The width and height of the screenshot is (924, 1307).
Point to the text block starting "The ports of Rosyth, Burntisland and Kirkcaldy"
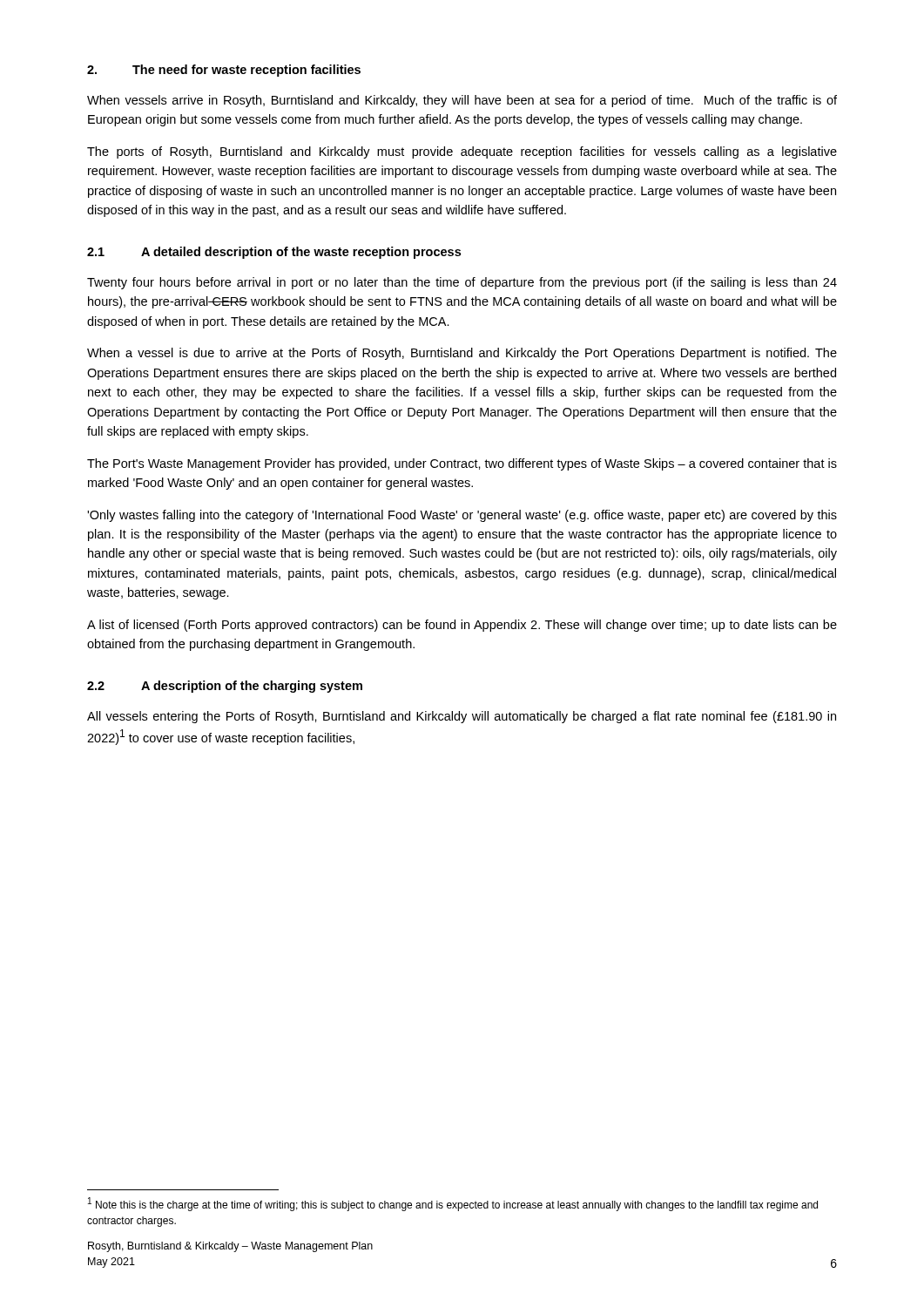pyautogui.click(x=462, y=181)
